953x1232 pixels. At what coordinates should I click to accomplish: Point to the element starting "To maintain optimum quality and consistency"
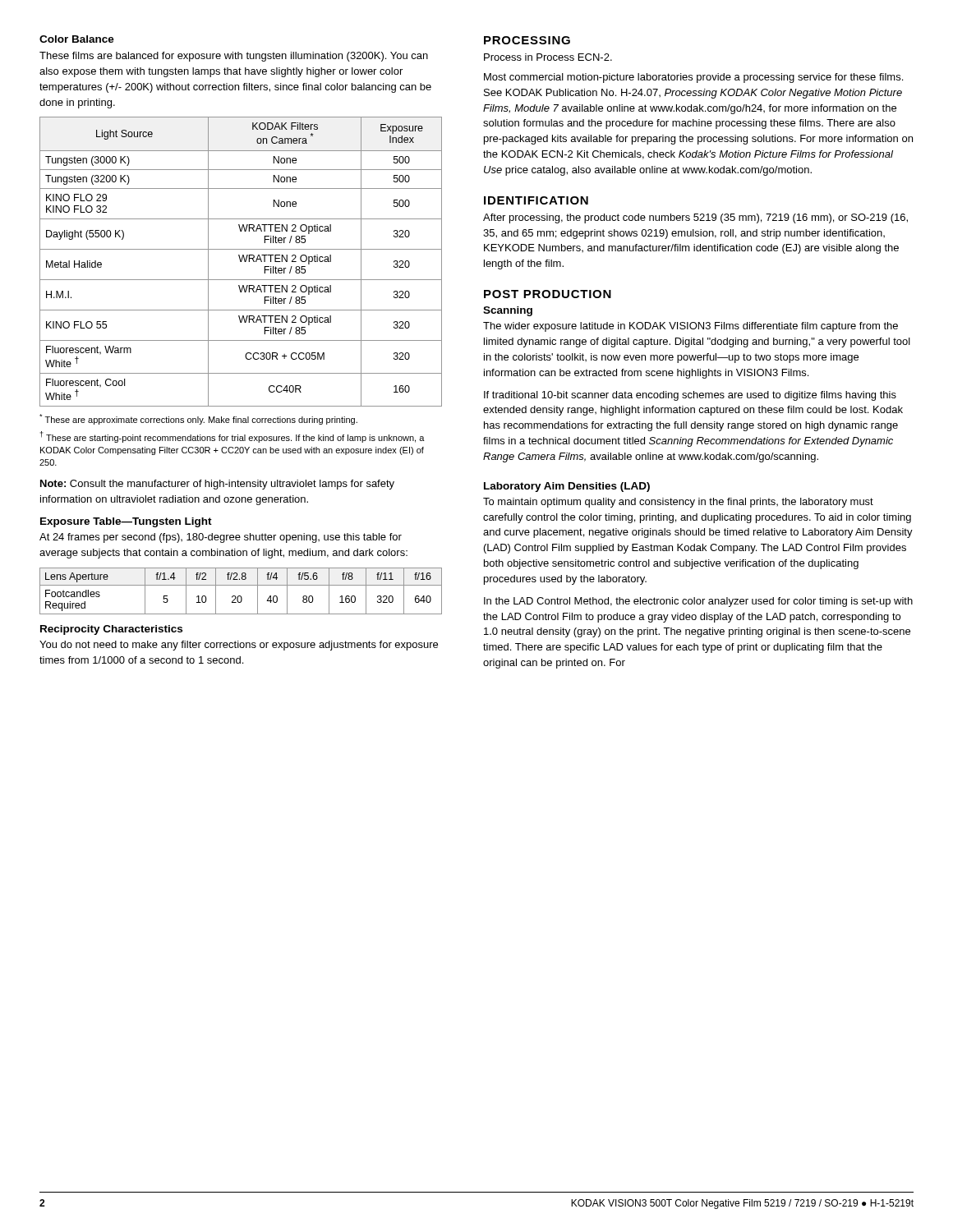coord(698,540)
